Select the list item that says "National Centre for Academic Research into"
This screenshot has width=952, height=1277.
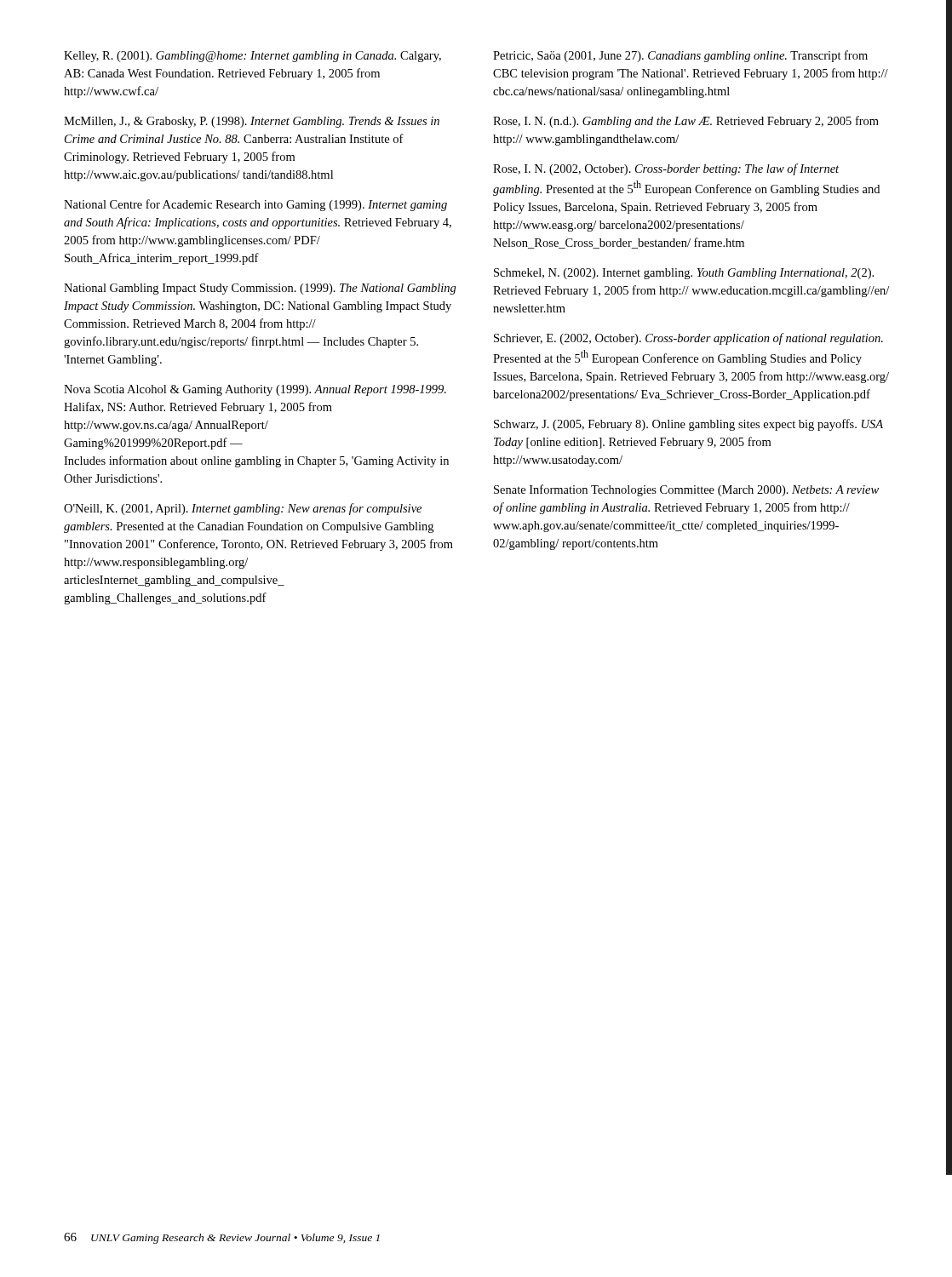point(262,232)
